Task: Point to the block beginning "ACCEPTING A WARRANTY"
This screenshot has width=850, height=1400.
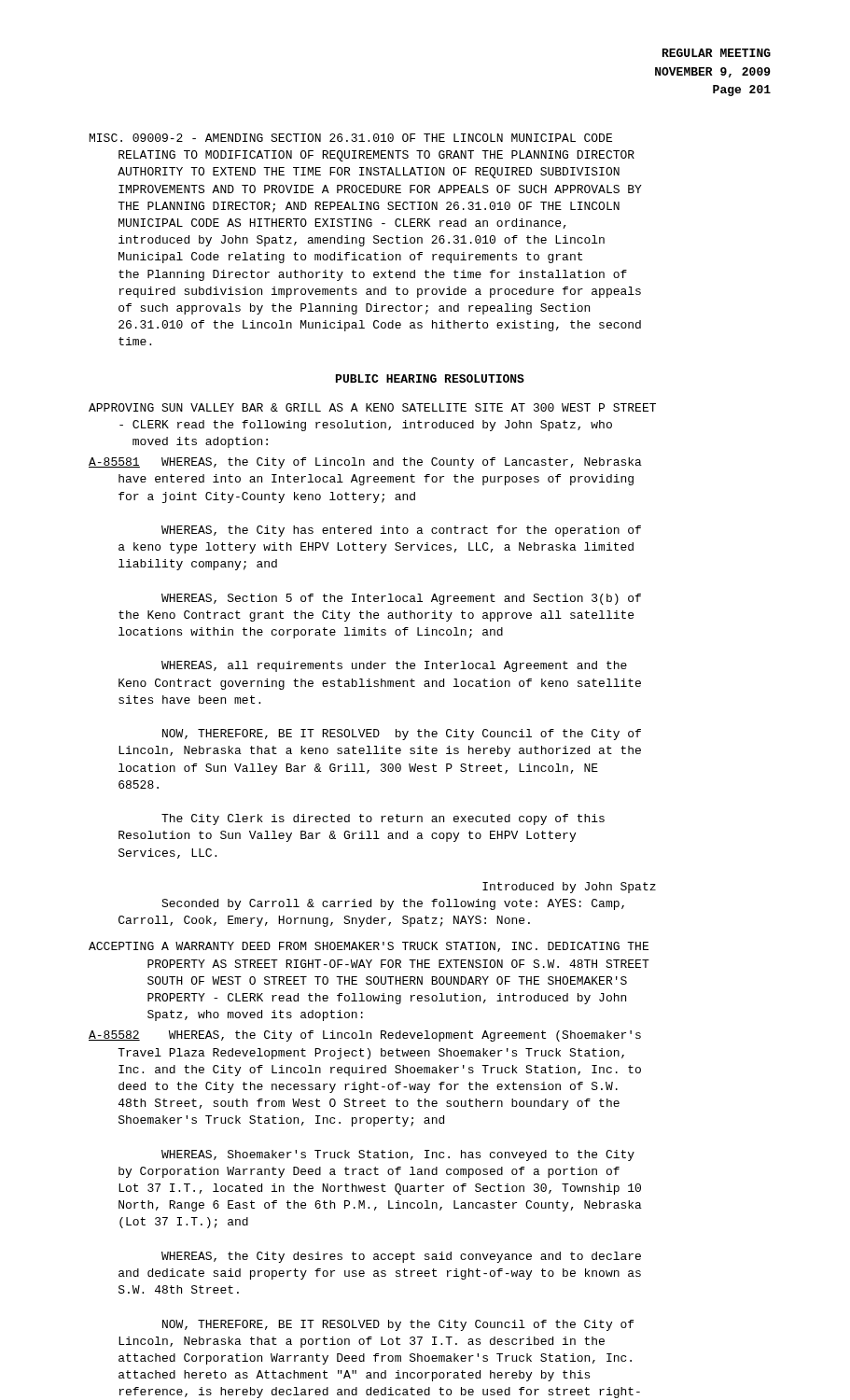Action: coord(369,981)
